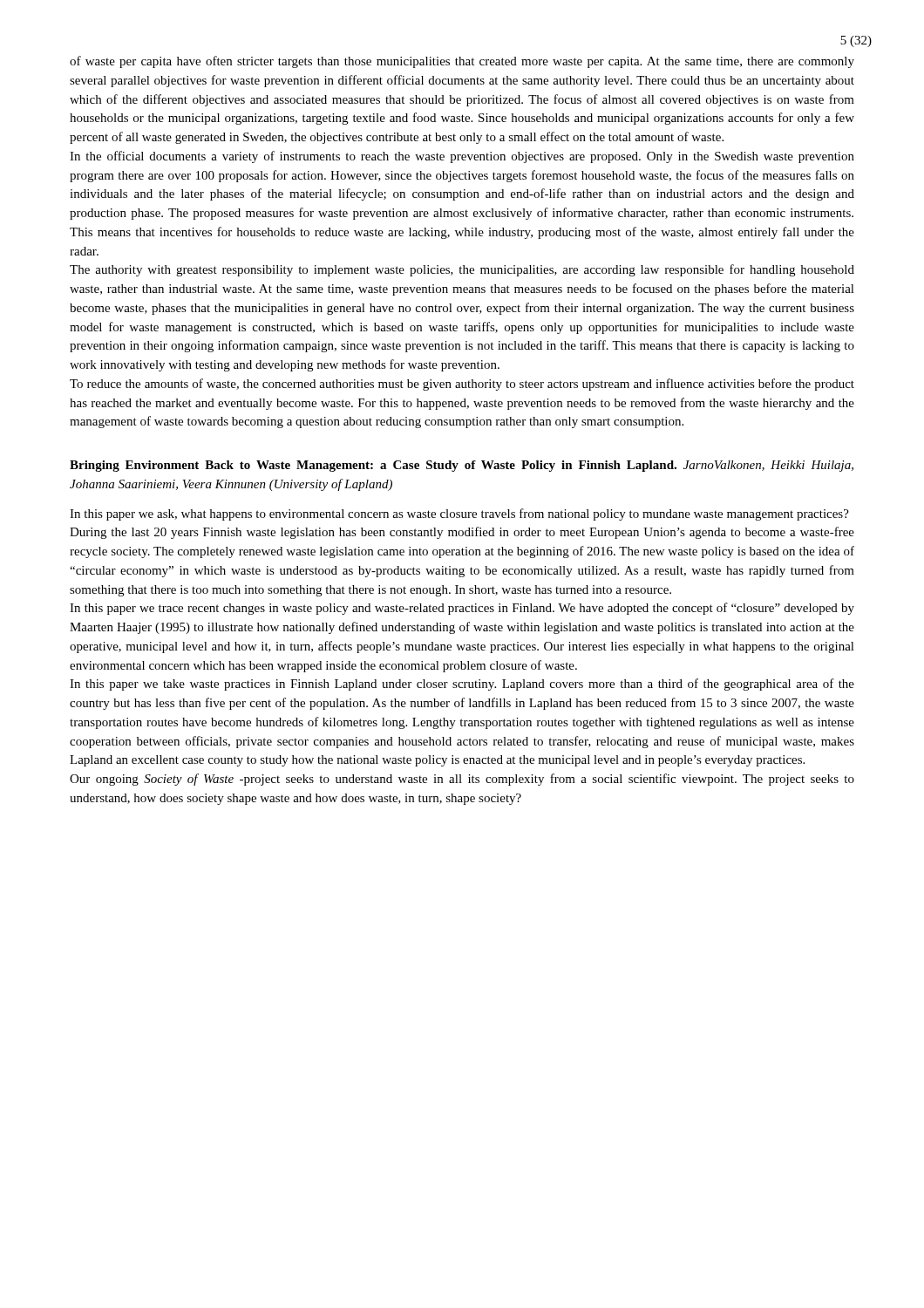Locate the block of text that opens with "In the official documents a"

pyautogui.click(x=462, y=204)
